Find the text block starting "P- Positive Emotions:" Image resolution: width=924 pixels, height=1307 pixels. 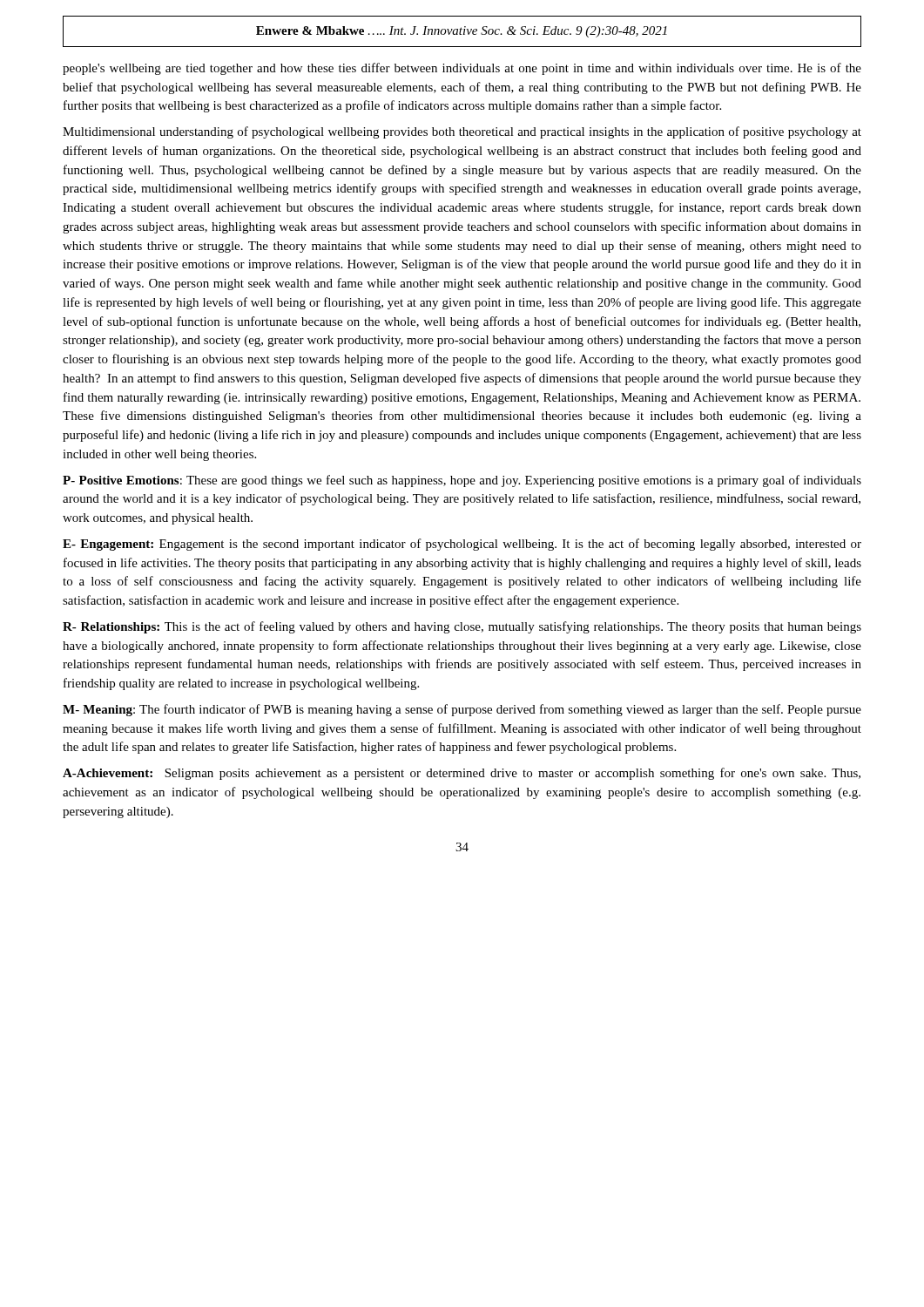[462, 499]
